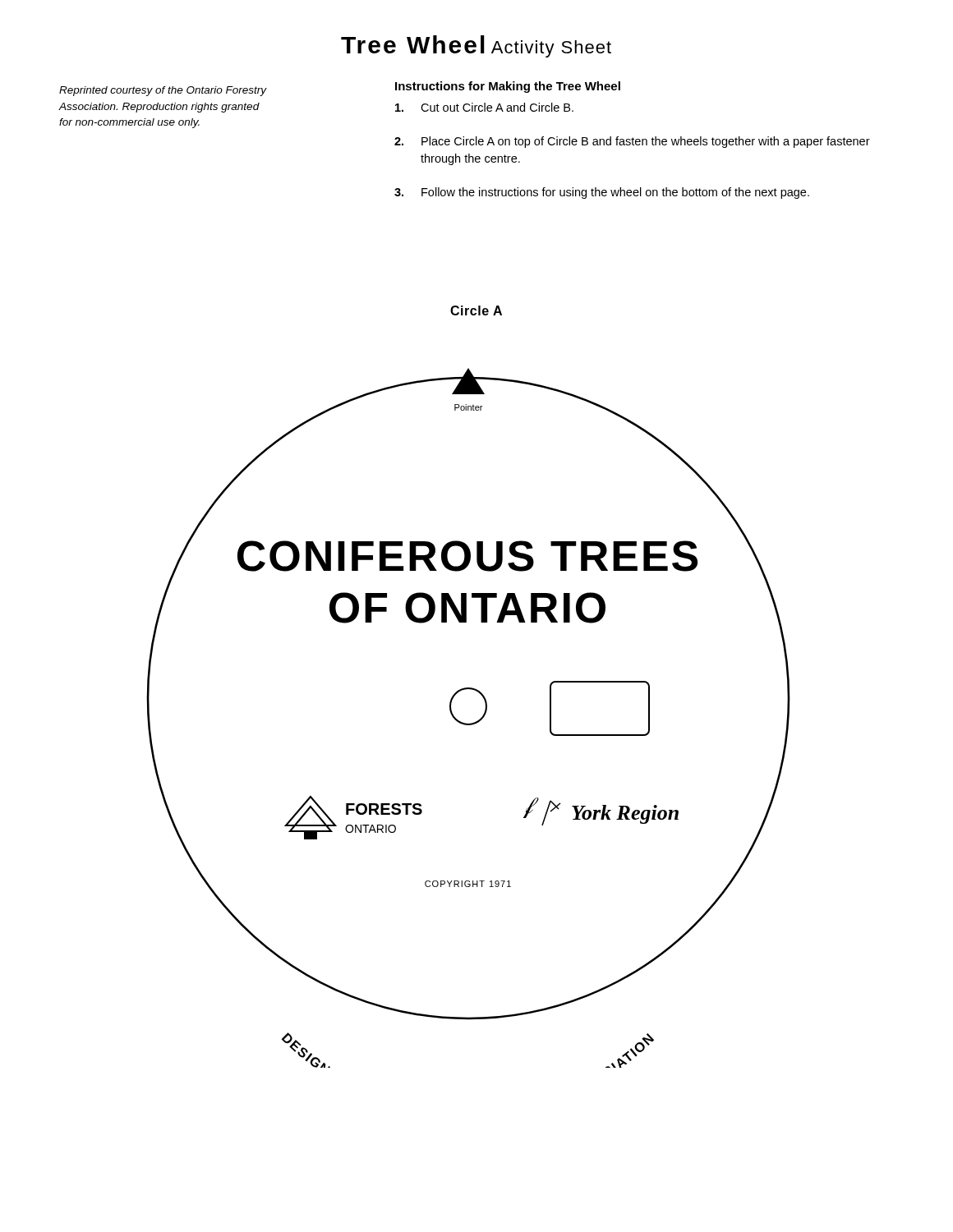Viewport: 953px width, 1232px height.
Task: Locate the block starting "Tree Wheel Activity Sheet"
Action: [x=476, y=45]
